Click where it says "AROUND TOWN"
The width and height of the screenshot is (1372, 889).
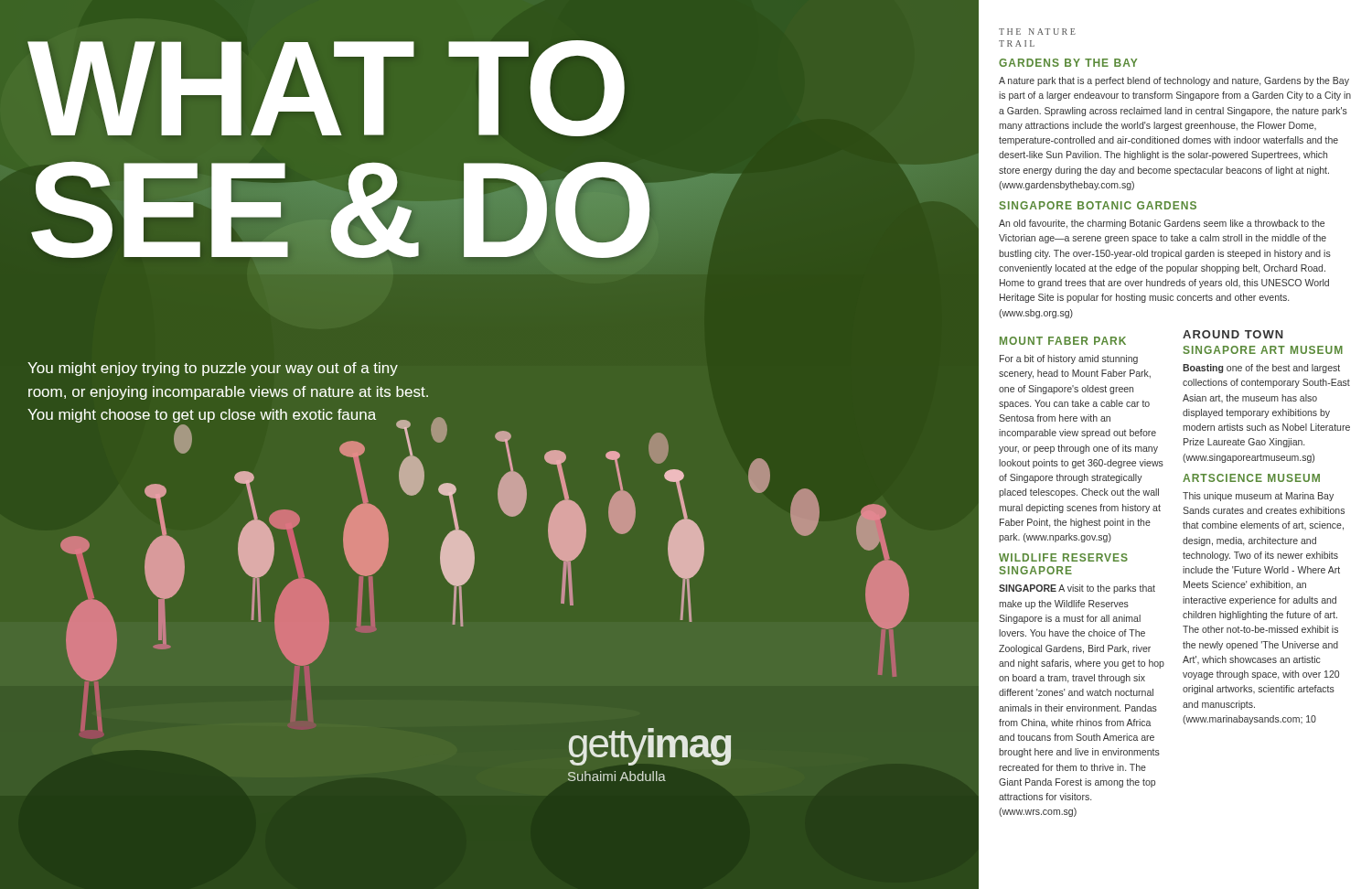click(x=1233, y=334)
